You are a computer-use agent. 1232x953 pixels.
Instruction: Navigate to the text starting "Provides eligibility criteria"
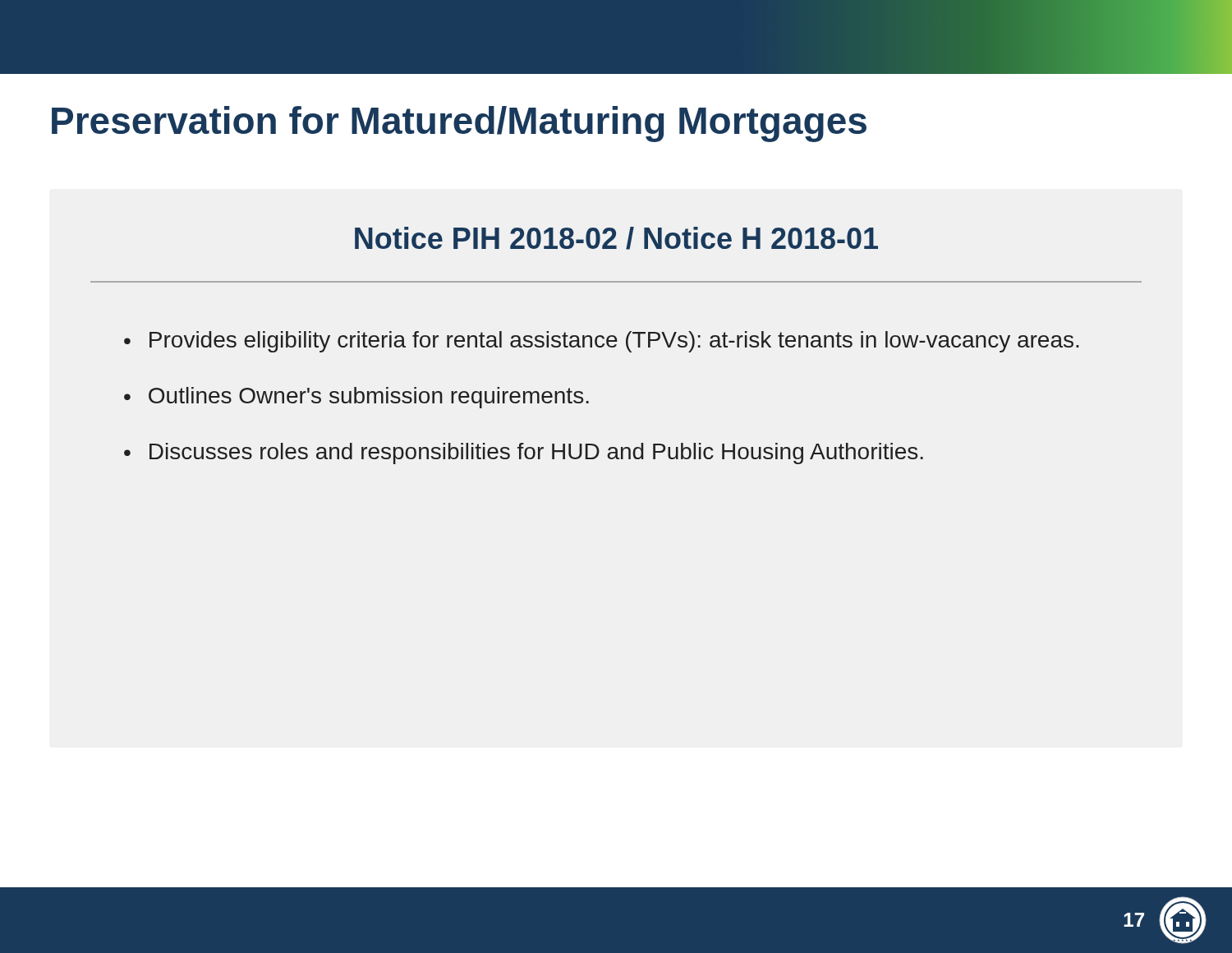(x=614, y=340)
